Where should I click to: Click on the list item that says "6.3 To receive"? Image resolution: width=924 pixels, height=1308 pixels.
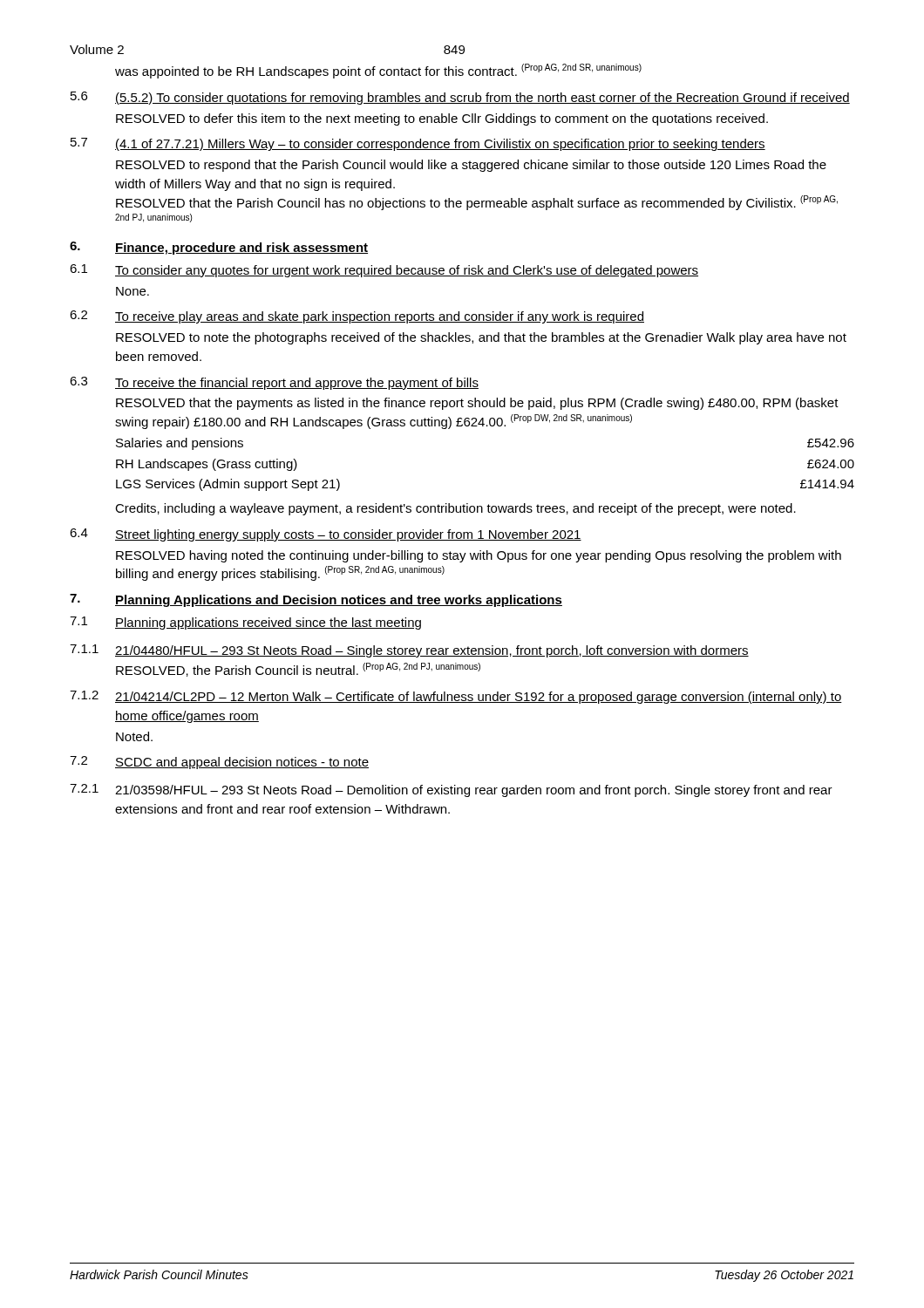coord(274,383)
